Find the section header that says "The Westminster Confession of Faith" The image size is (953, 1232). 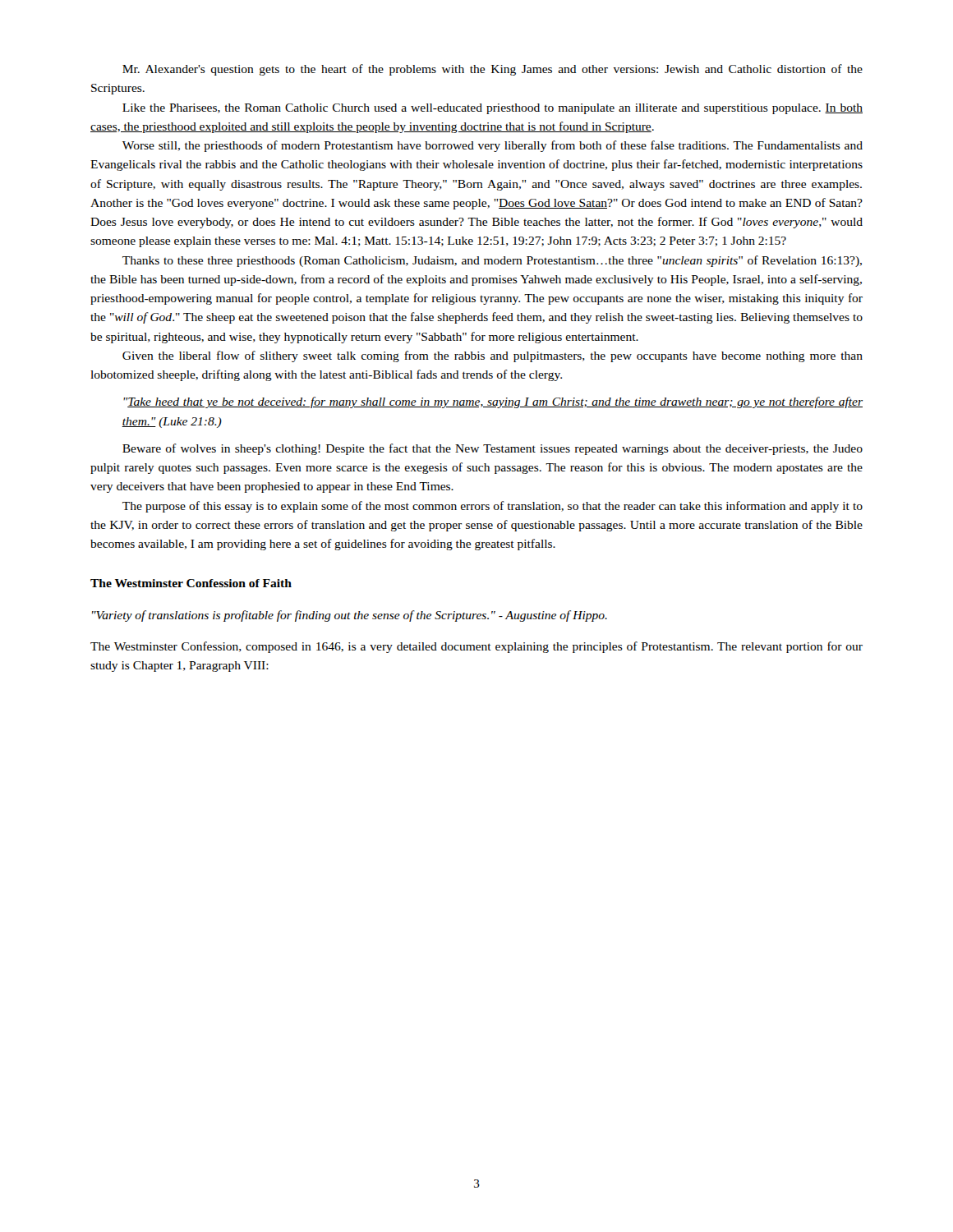[191, 583]
